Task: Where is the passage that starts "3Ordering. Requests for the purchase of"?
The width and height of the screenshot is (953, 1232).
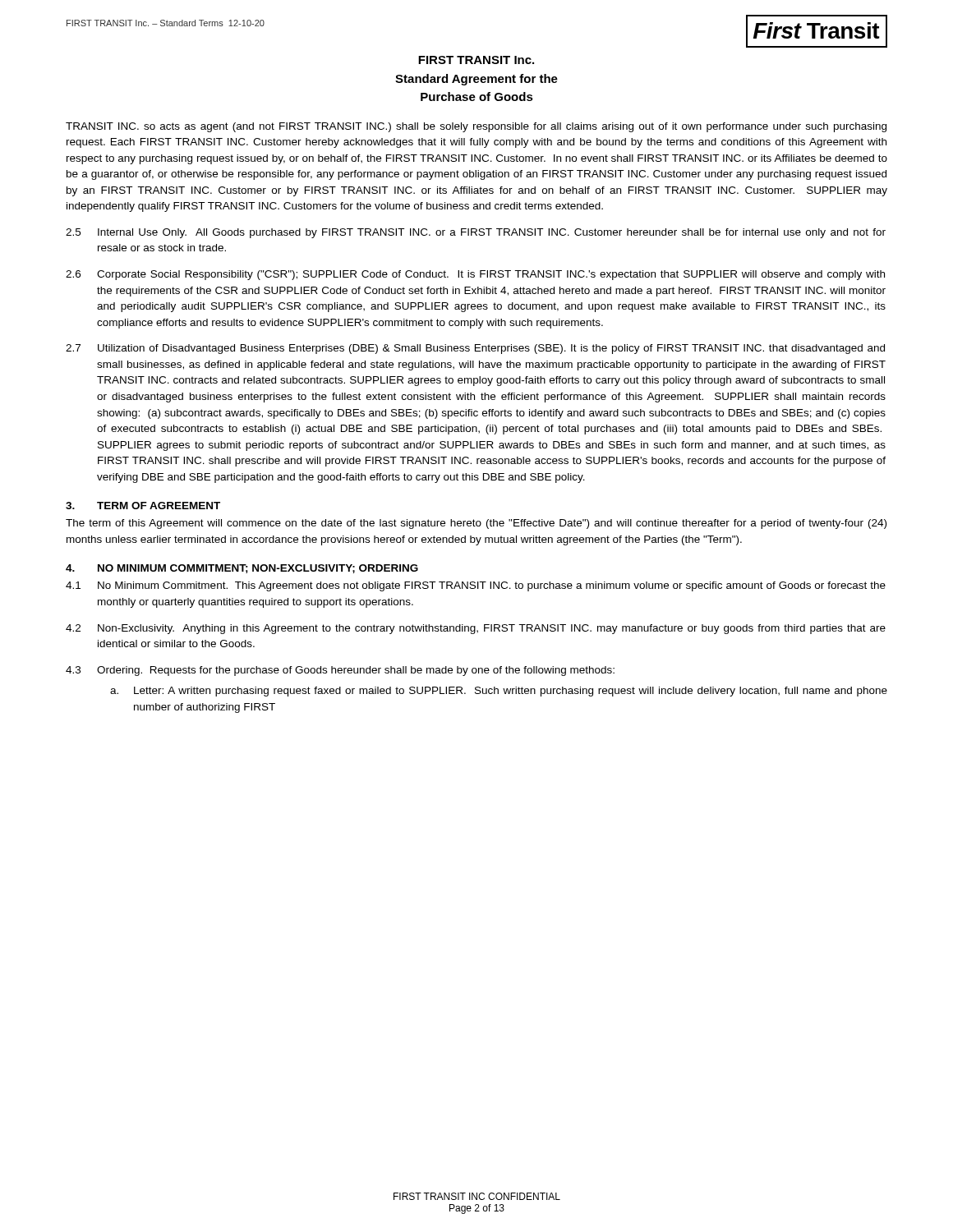Action: click(476, 670)
